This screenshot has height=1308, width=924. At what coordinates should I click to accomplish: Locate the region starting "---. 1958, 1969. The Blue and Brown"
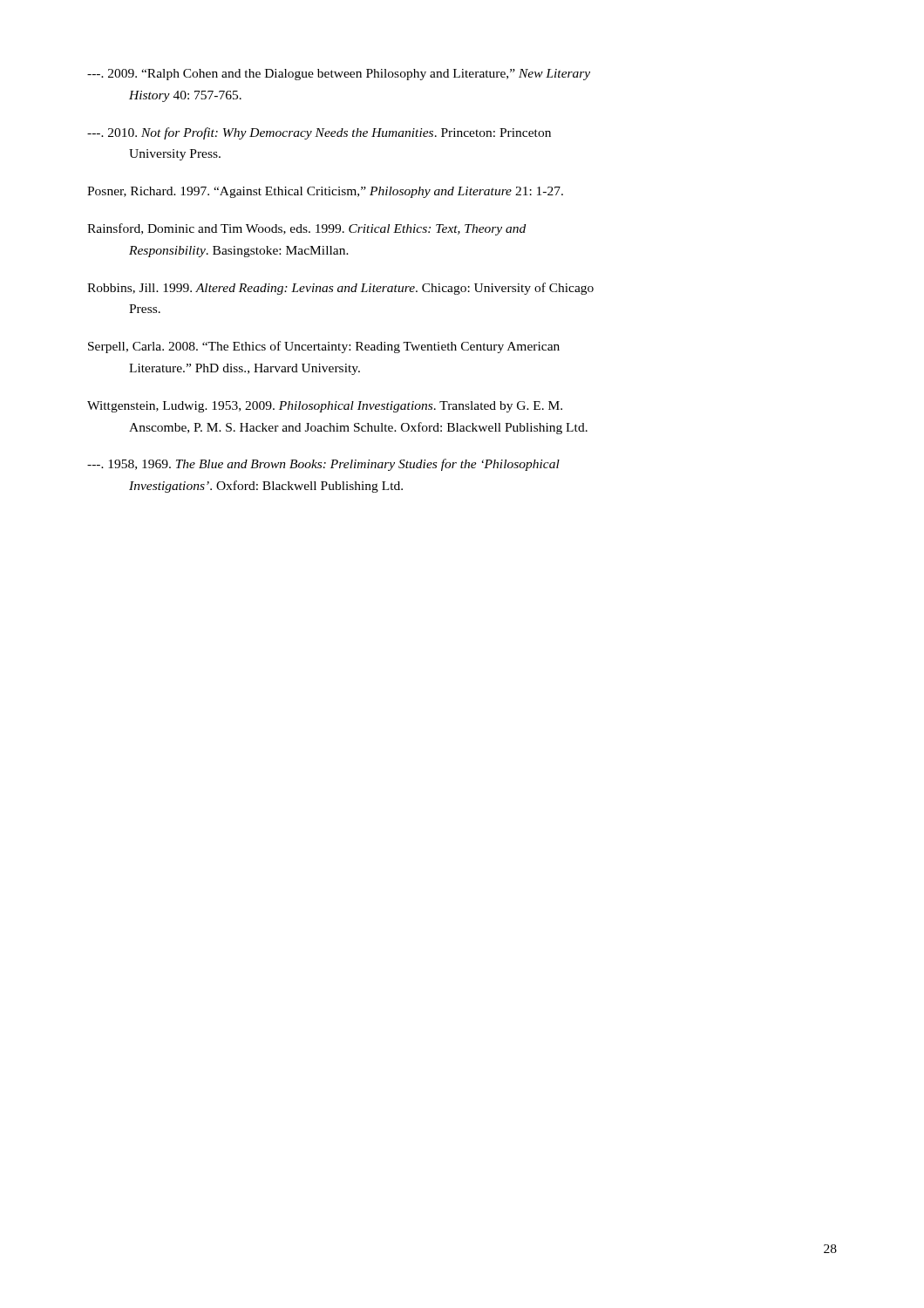pyautogui.click(x=462, y=475)
